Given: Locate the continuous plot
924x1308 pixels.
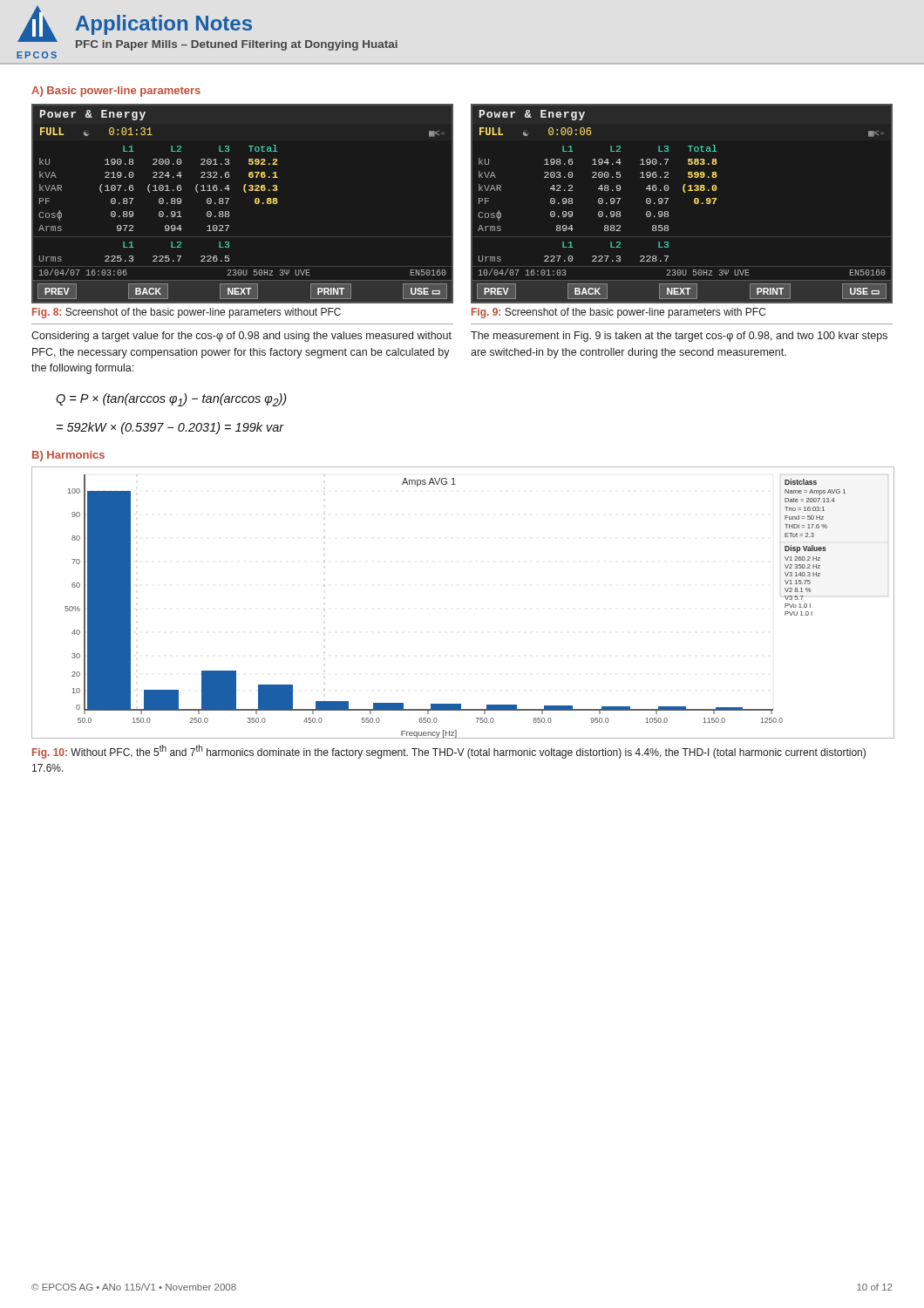Looking at the screenshot, I should point(462,602).
